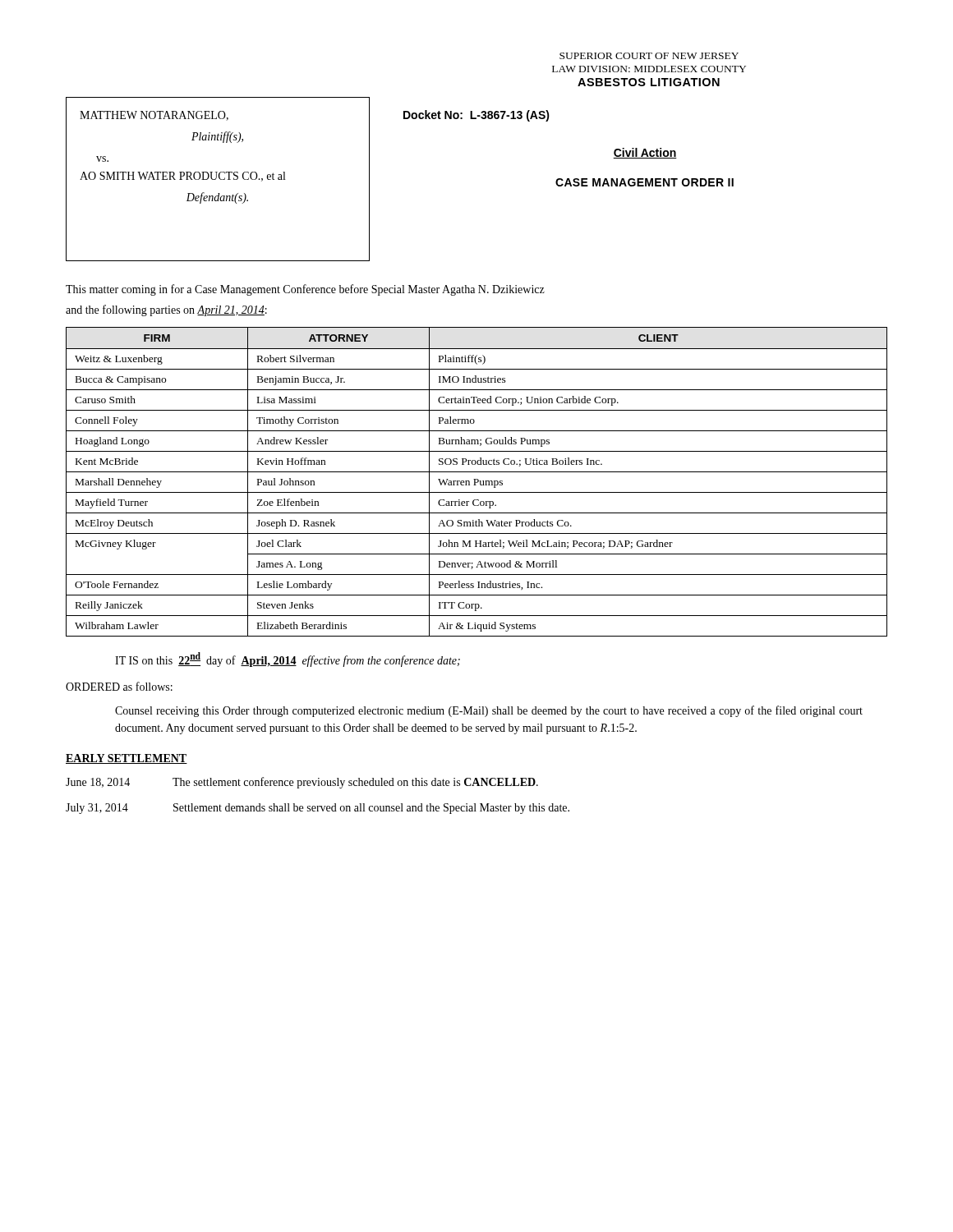This screenshot has height=1232, width=953.
Task: Find the title
Action: coord(154,115)
